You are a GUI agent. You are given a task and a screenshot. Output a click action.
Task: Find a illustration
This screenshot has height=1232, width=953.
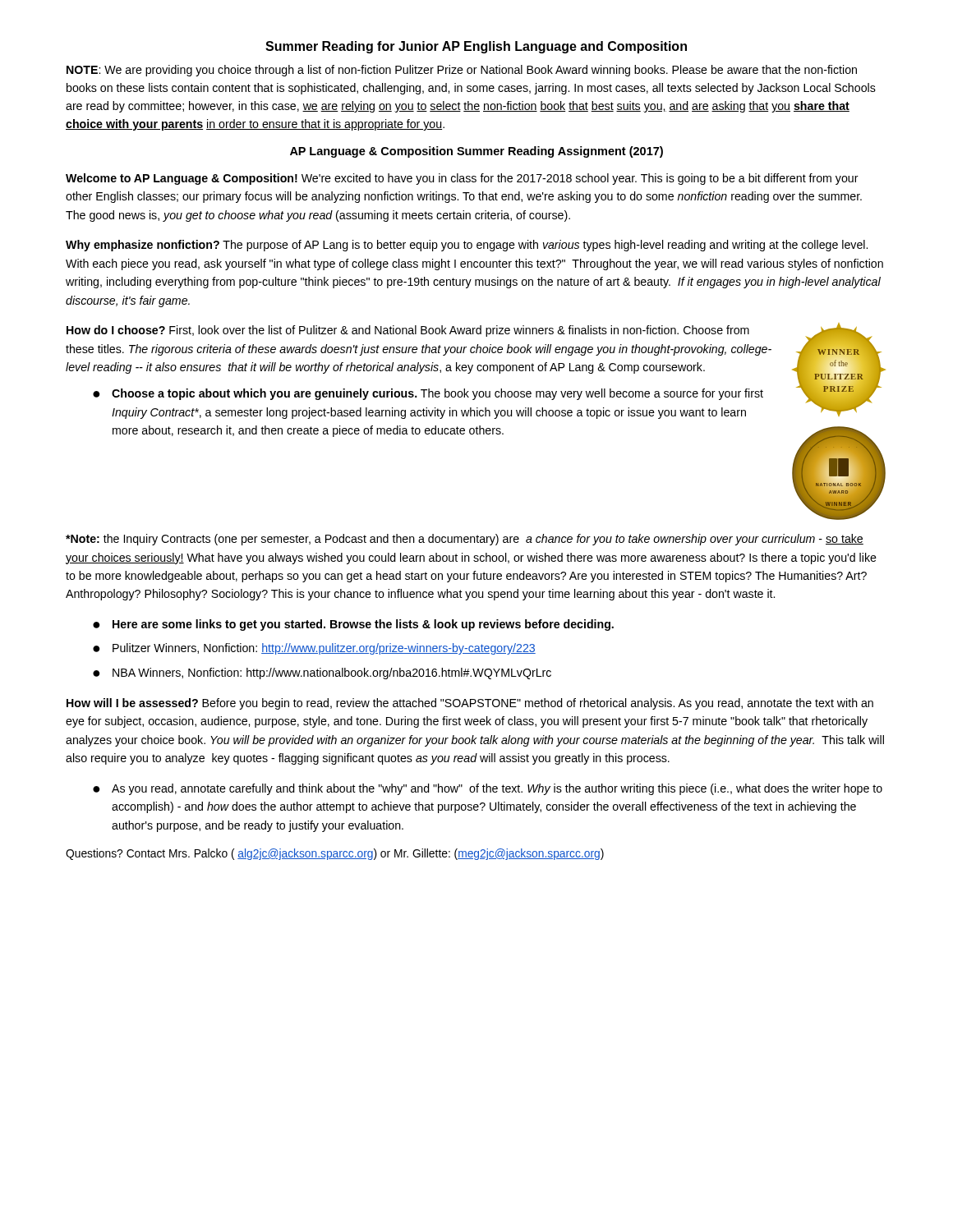coord(839,421)
